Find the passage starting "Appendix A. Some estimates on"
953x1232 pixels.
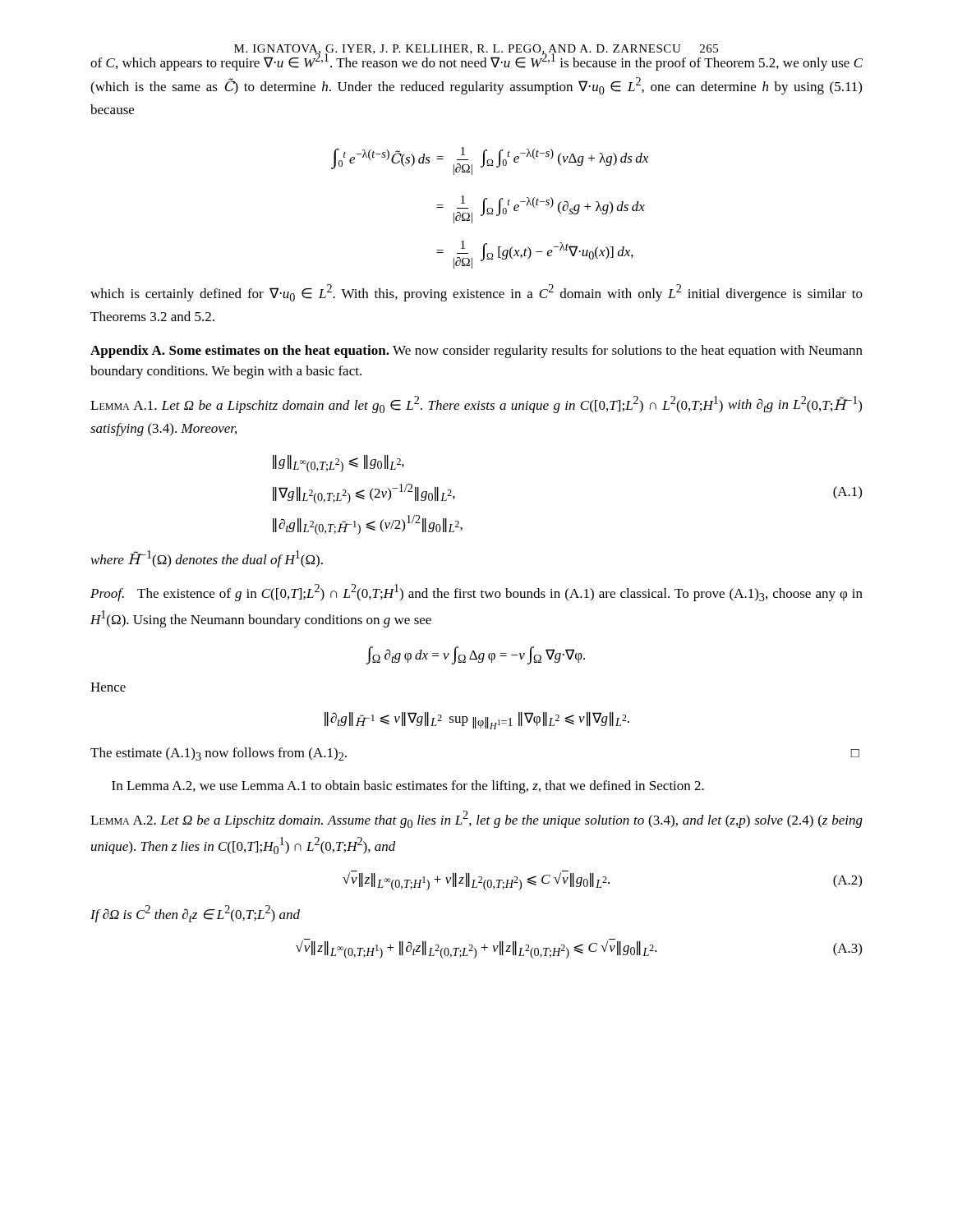click(476, 361)
